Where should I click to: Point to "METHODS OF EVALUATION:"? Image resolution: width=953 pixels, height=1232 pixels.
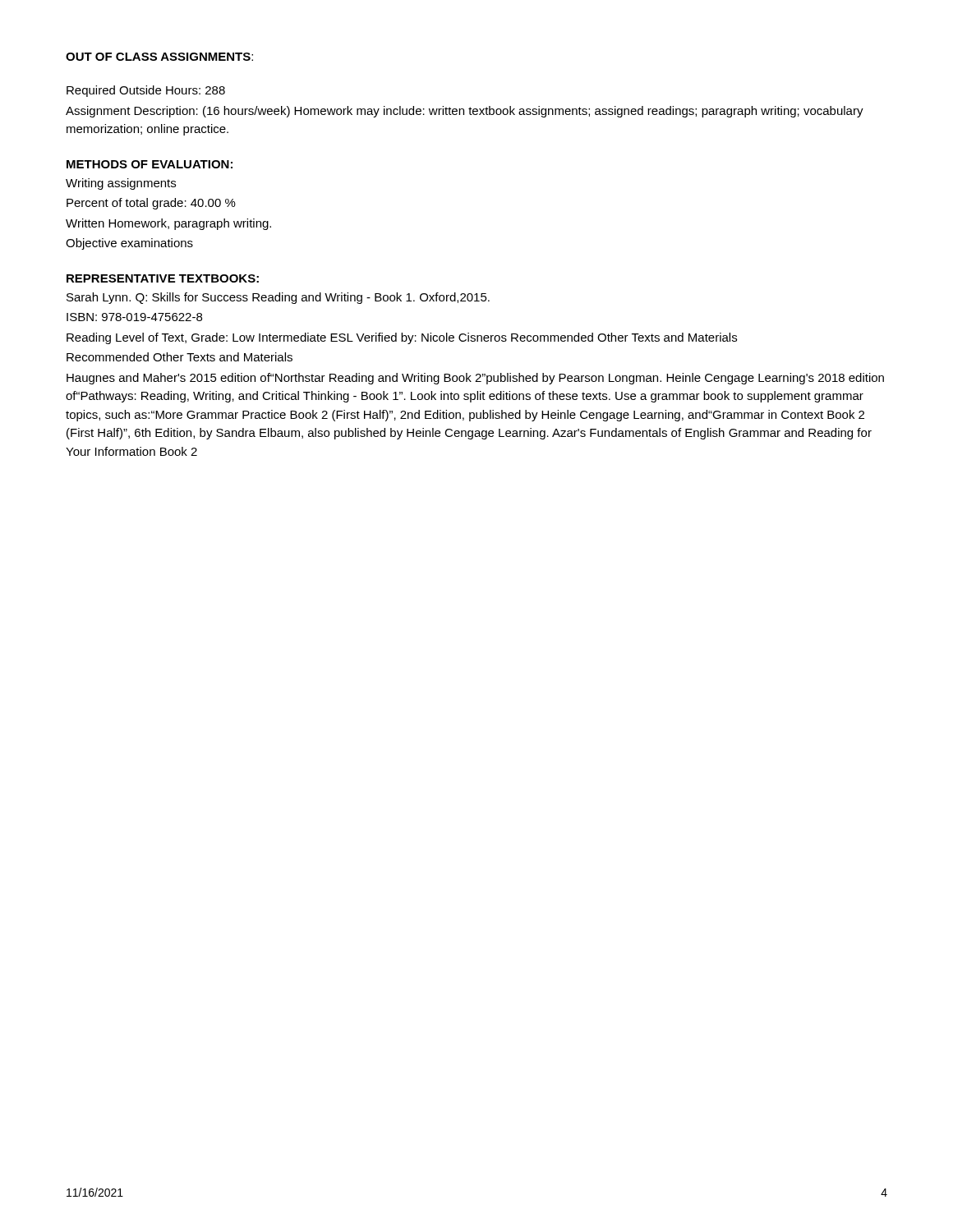coord(150,163)
